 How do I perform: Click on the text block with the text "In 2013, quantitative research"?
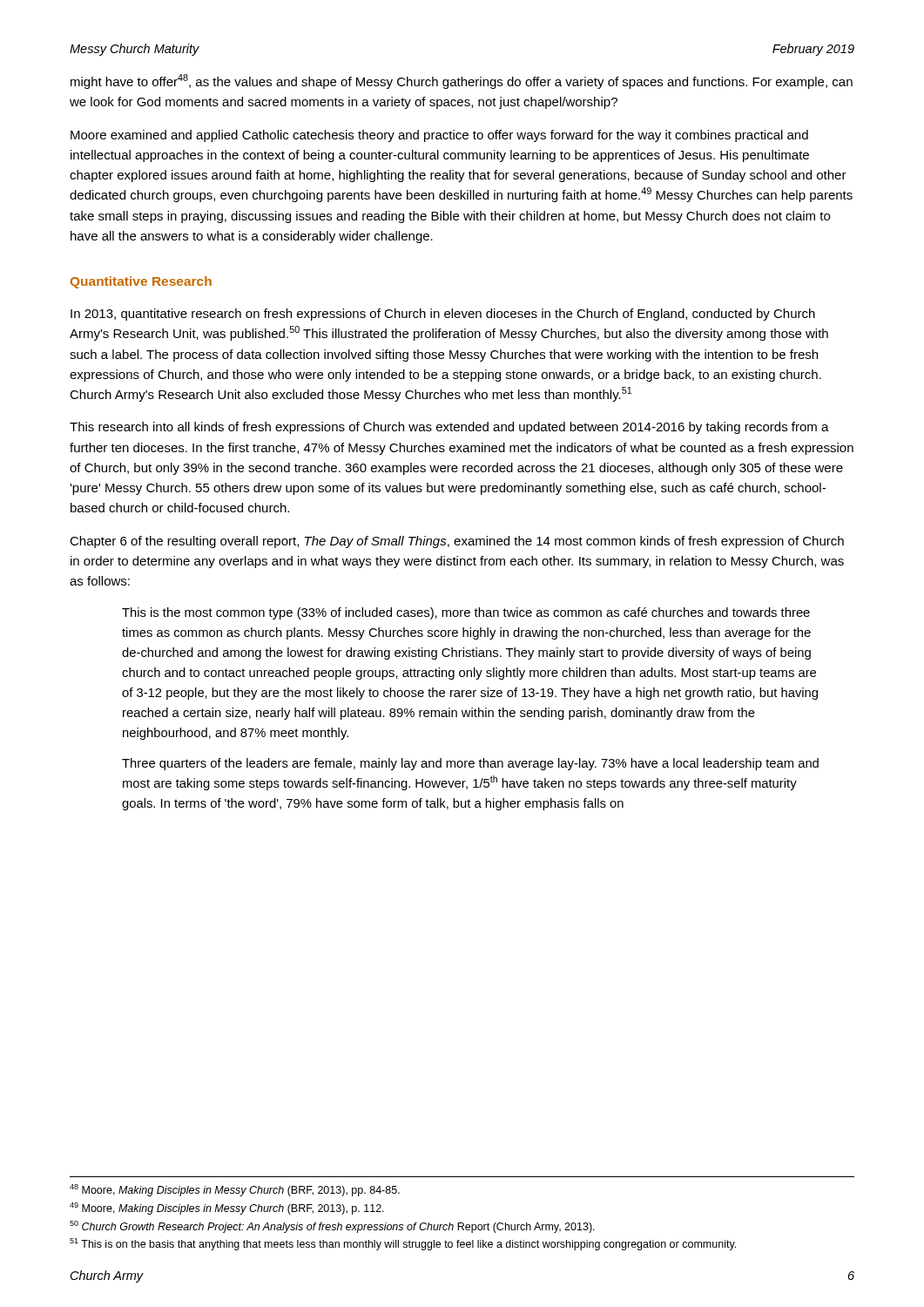pyautogui.click(x=449, y=354)
